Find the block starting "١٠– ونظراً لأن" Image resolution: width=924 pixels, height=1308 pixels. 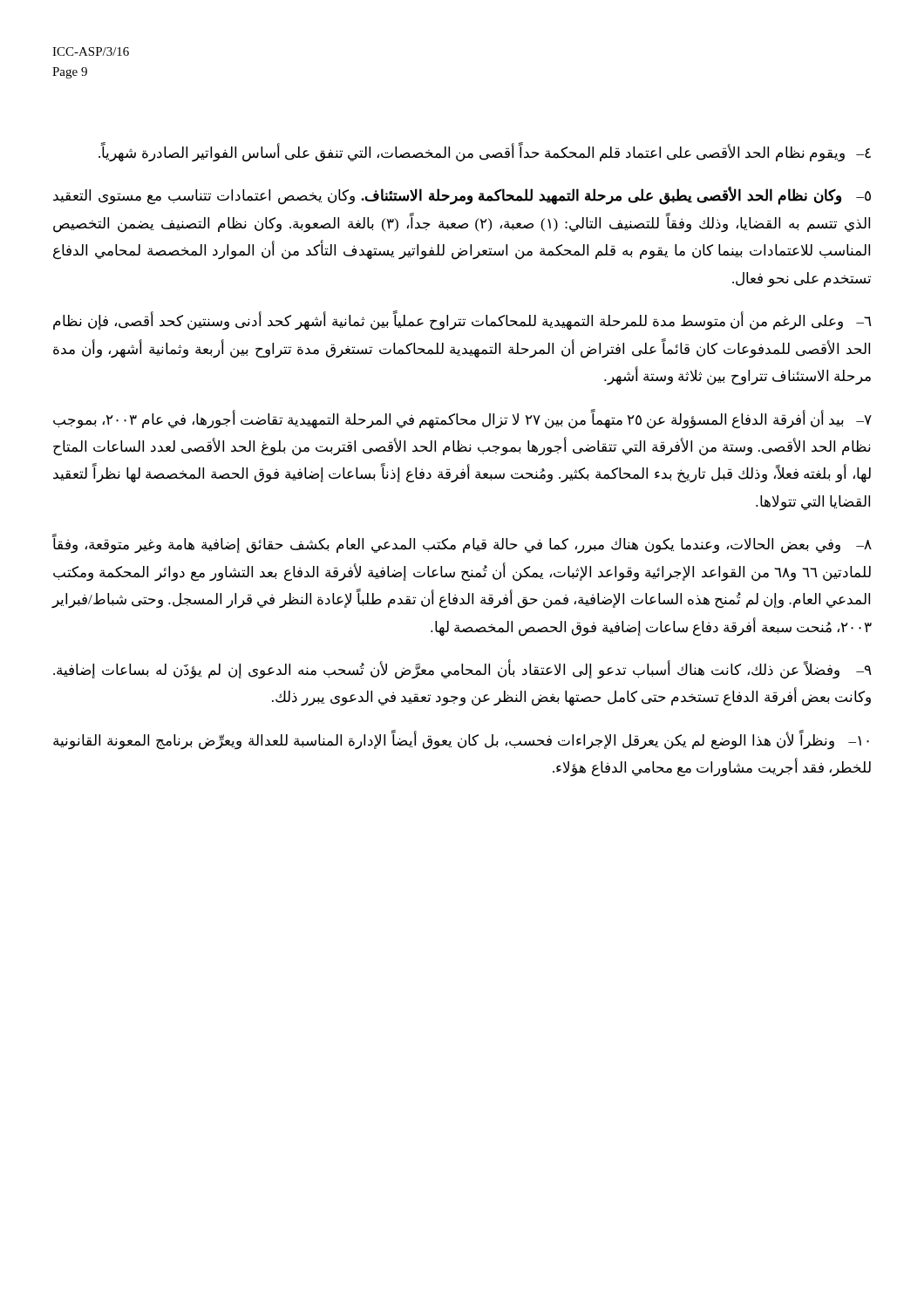pos(462,754)
